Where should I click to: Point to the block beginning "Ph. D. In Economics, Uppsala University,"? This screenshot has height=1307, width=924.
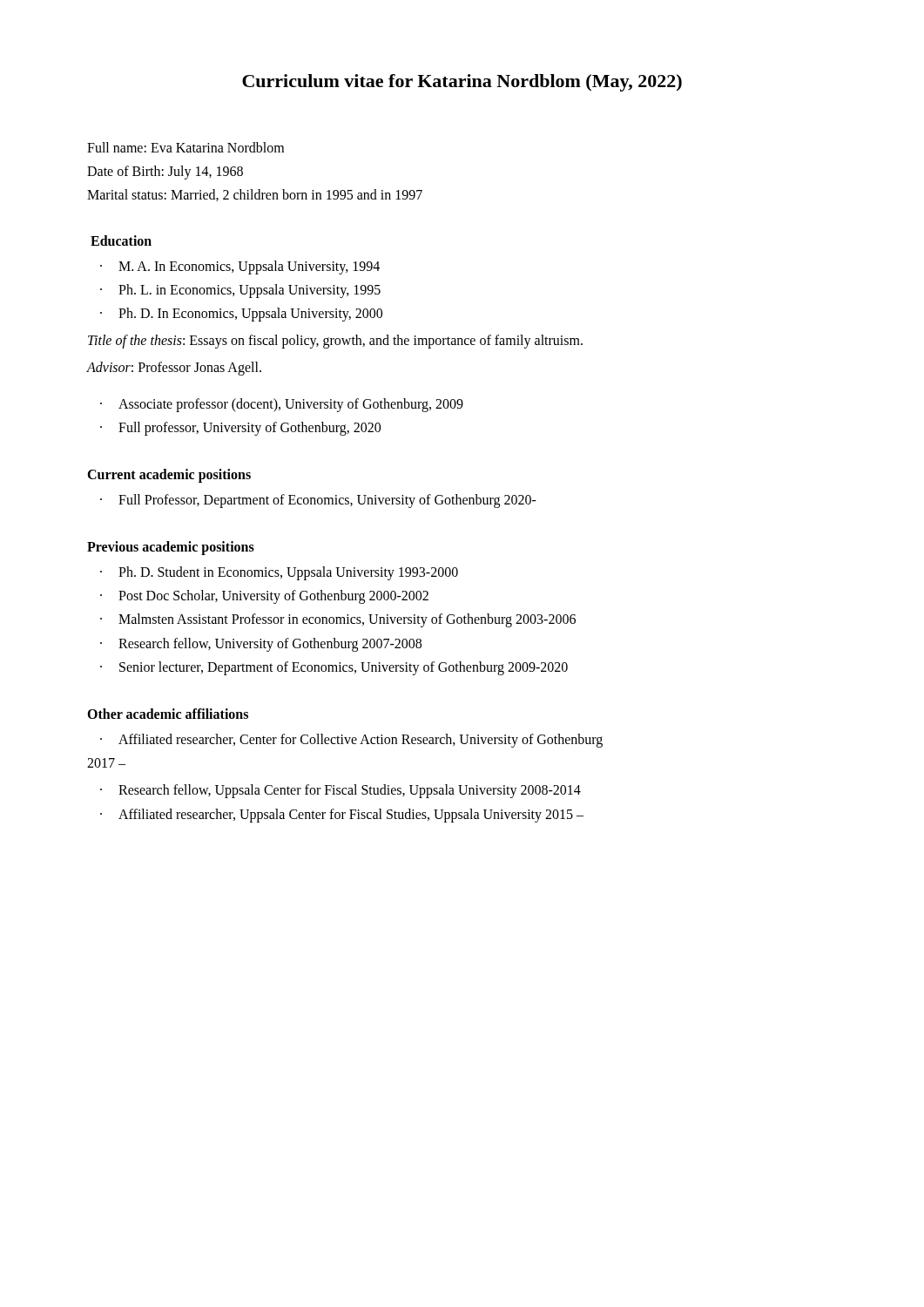[251, 313]
